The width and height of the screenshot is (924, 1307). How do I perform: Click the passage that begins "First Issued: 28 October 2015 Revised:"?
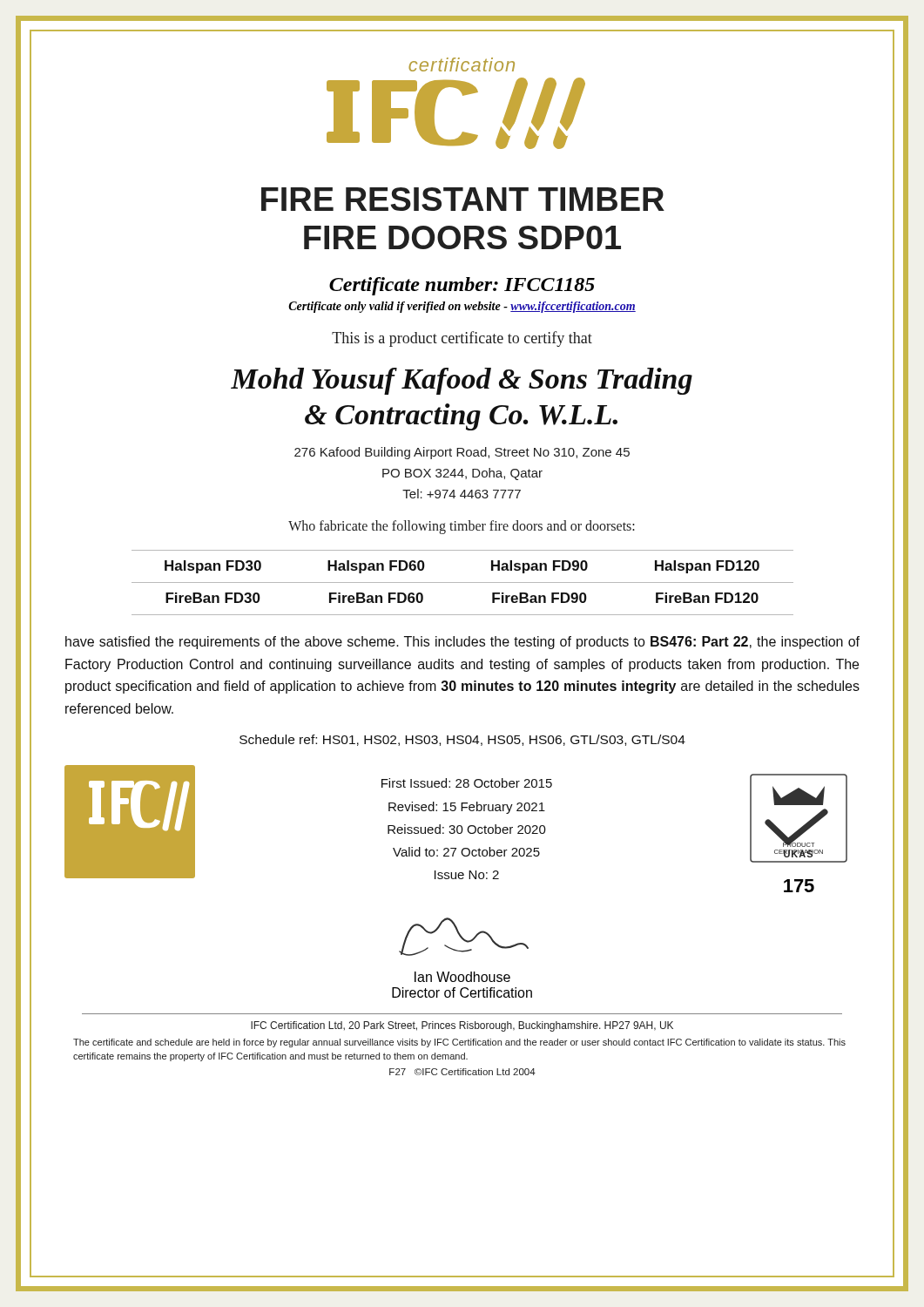pyautogui.click(x=466, y=829)
